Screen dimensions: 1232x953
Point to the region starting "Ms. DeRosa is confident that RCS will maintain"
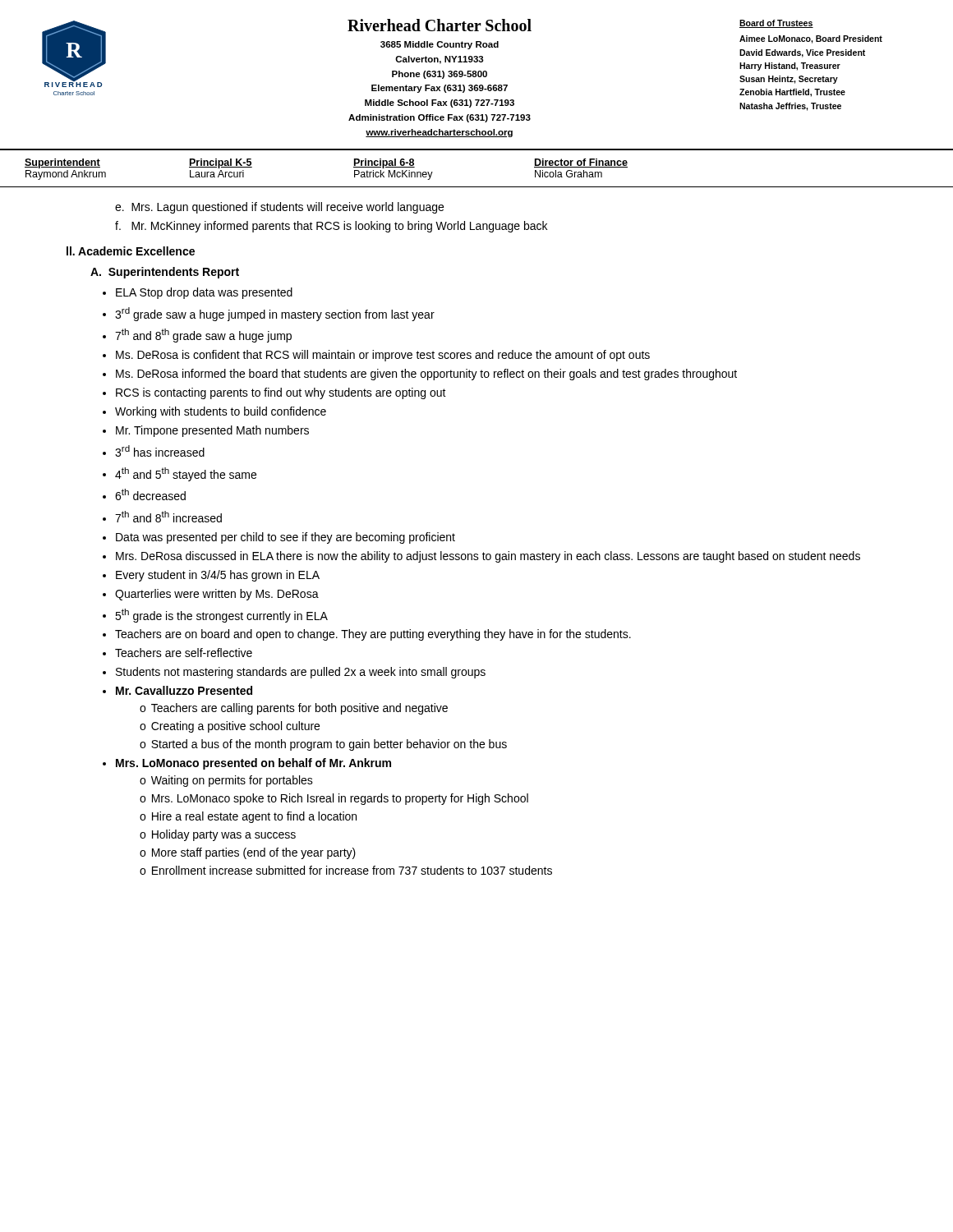(x=383, y=355)
